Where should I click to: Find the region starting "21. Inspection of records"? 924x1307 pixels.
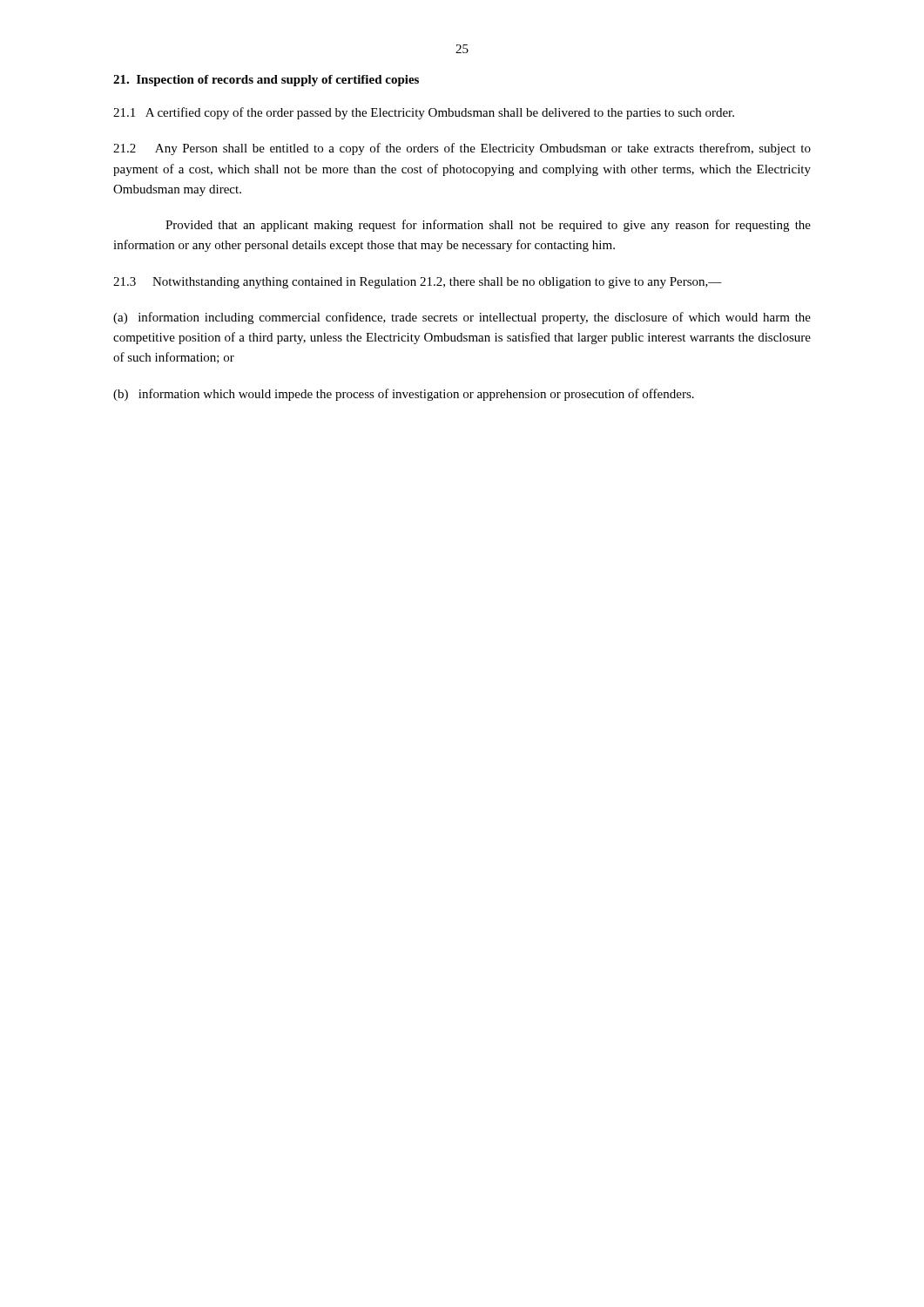tap(266, 79)
